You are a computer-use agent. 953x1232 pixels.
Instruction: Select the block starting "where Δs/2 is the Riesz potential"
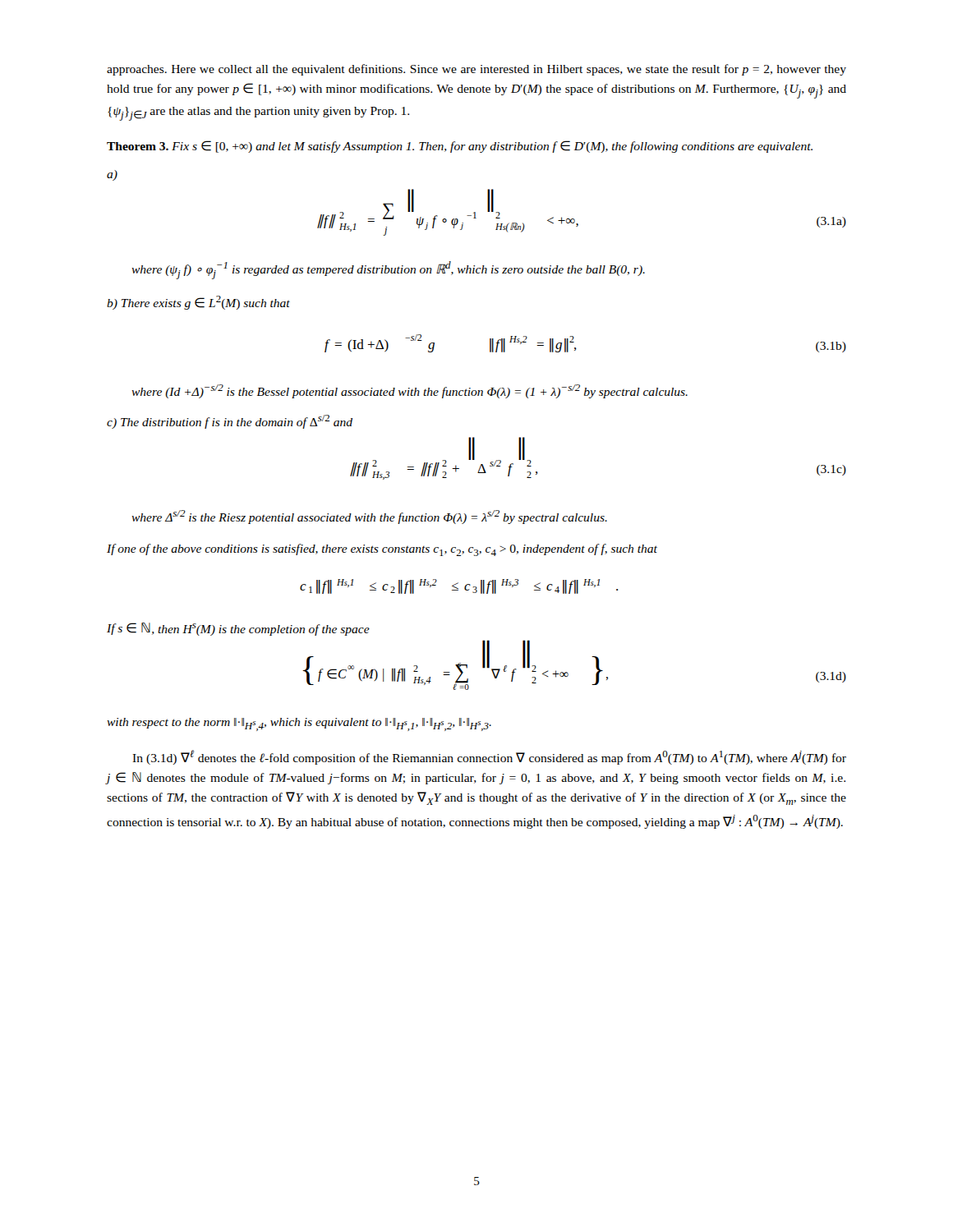370,516
